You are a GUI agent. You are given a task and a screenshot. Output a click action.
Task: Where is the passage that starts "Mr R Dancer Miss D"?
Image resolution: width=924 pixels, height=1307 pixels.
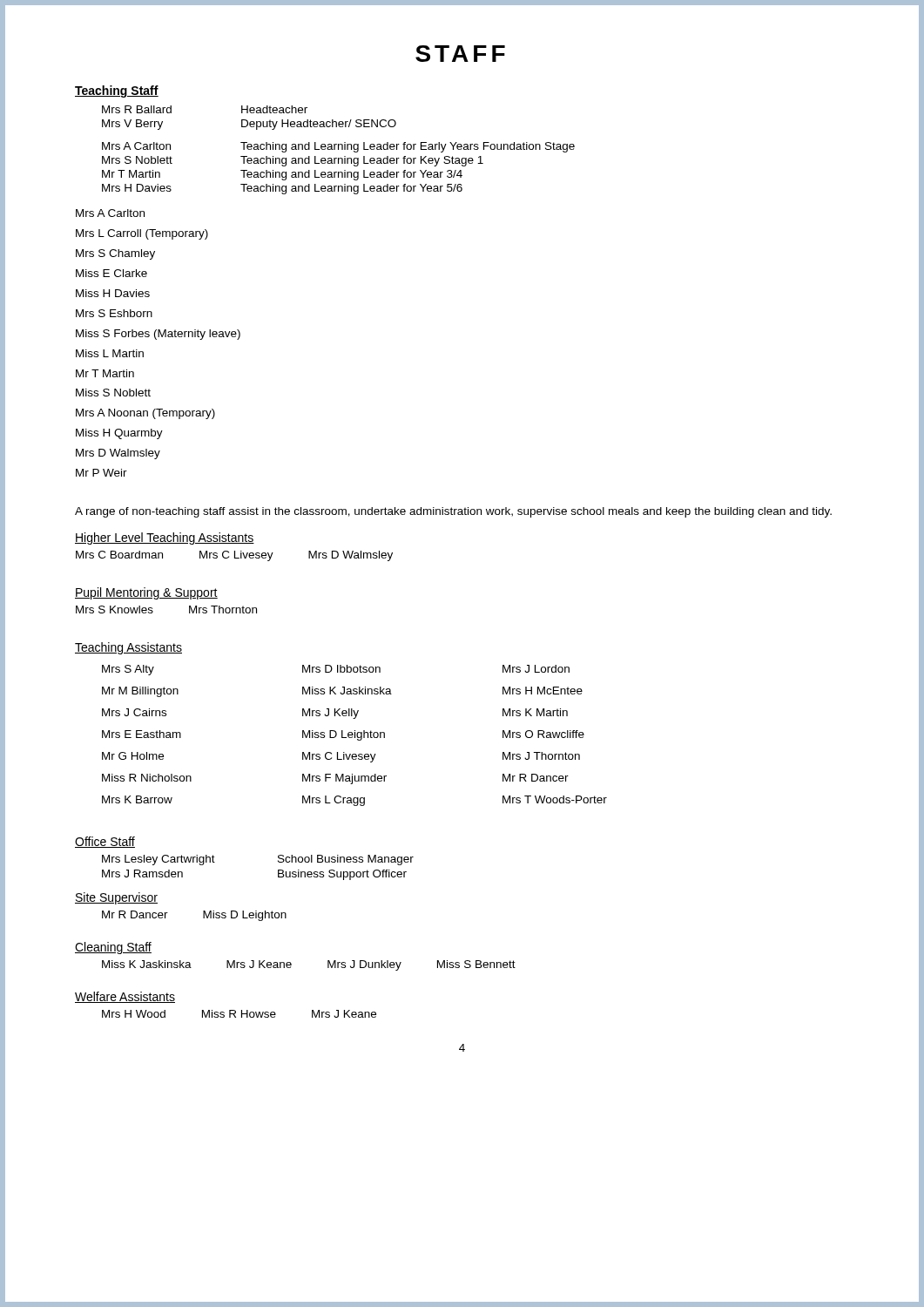click(x=194, y=914)
